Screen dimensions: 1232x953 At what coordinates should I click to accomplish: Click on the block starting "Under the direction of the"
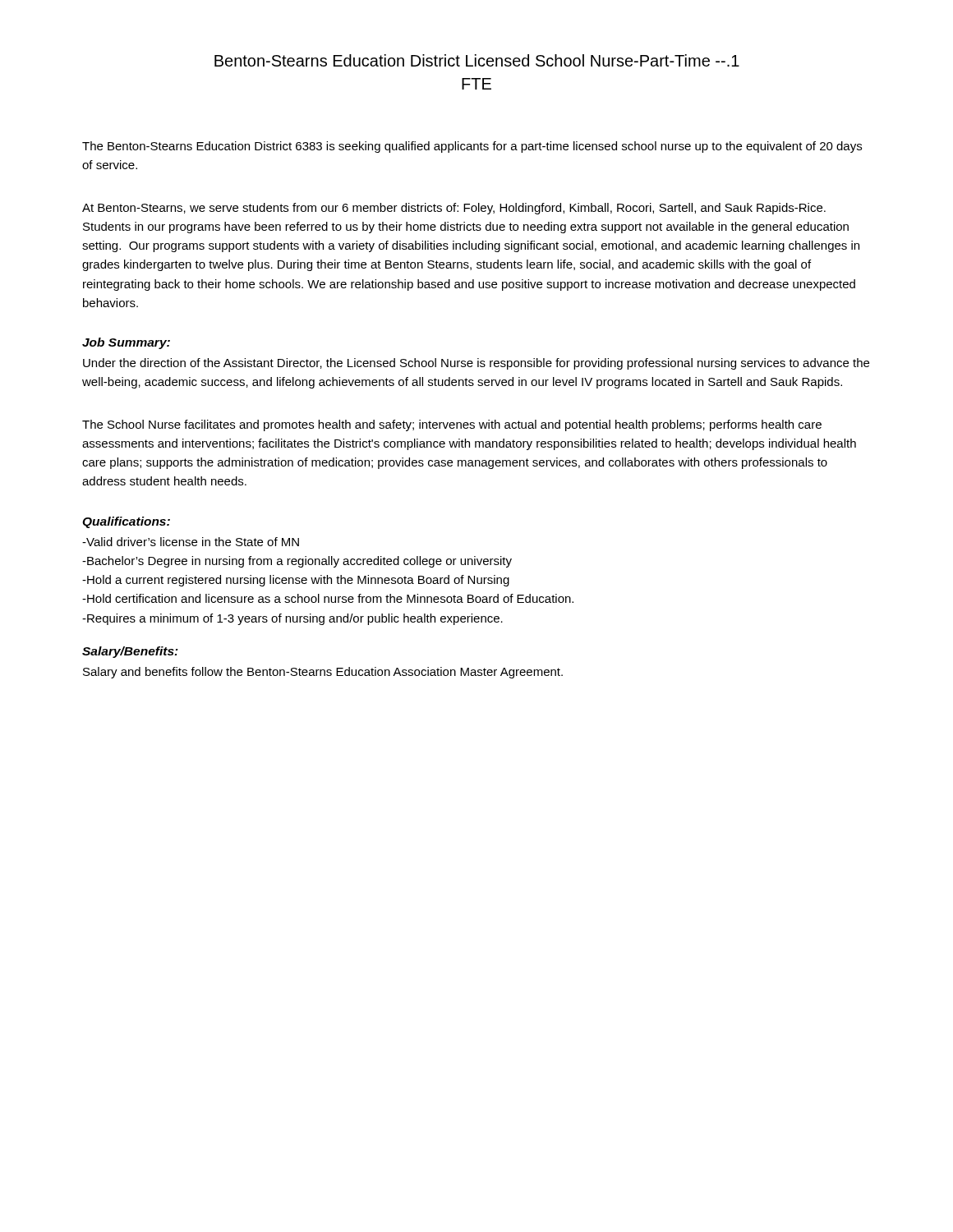tap(476, 372)
